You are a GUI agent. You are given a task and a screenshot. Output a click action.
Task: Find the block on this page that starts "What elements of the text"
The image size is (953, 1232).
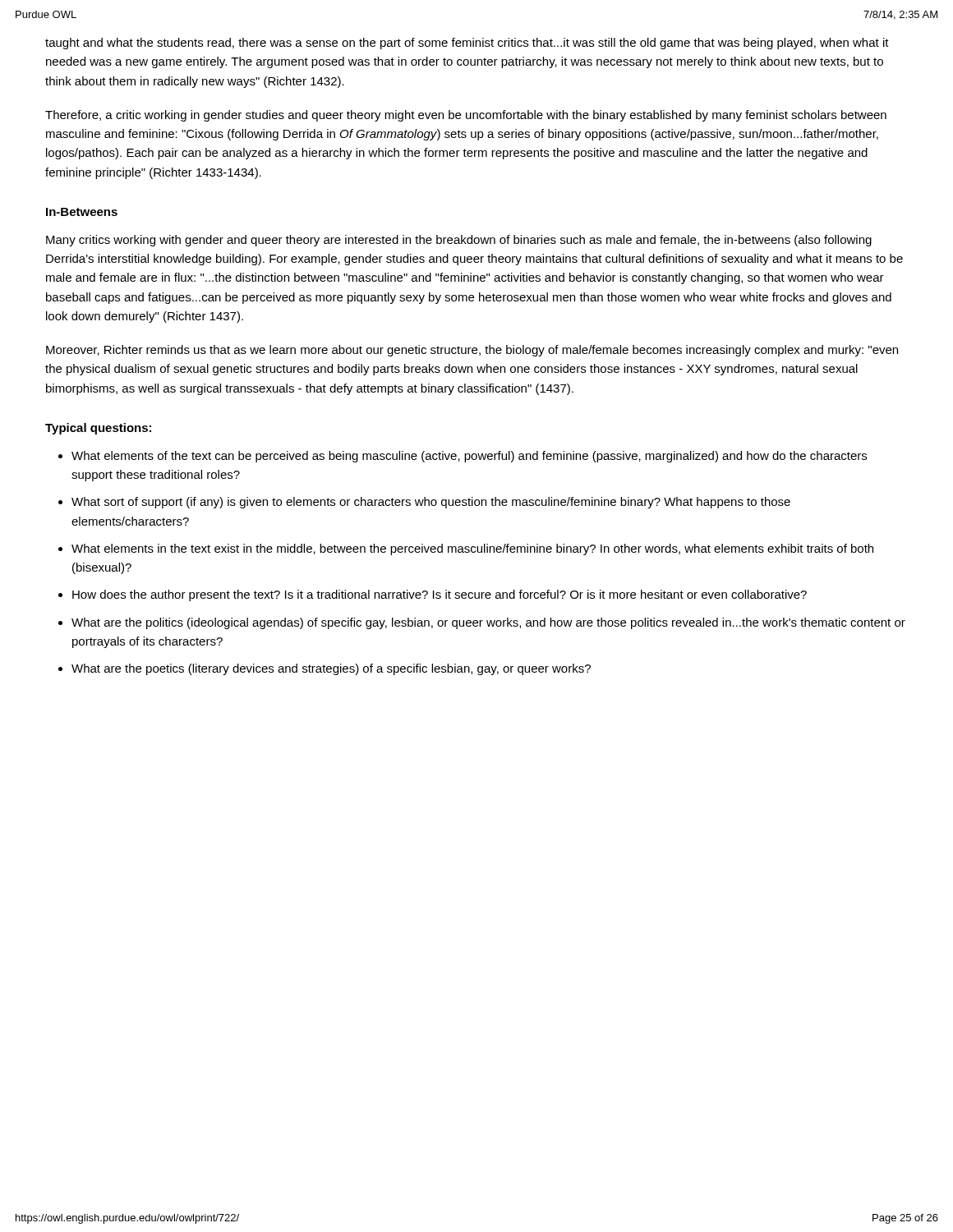click(x=469, y=465)
